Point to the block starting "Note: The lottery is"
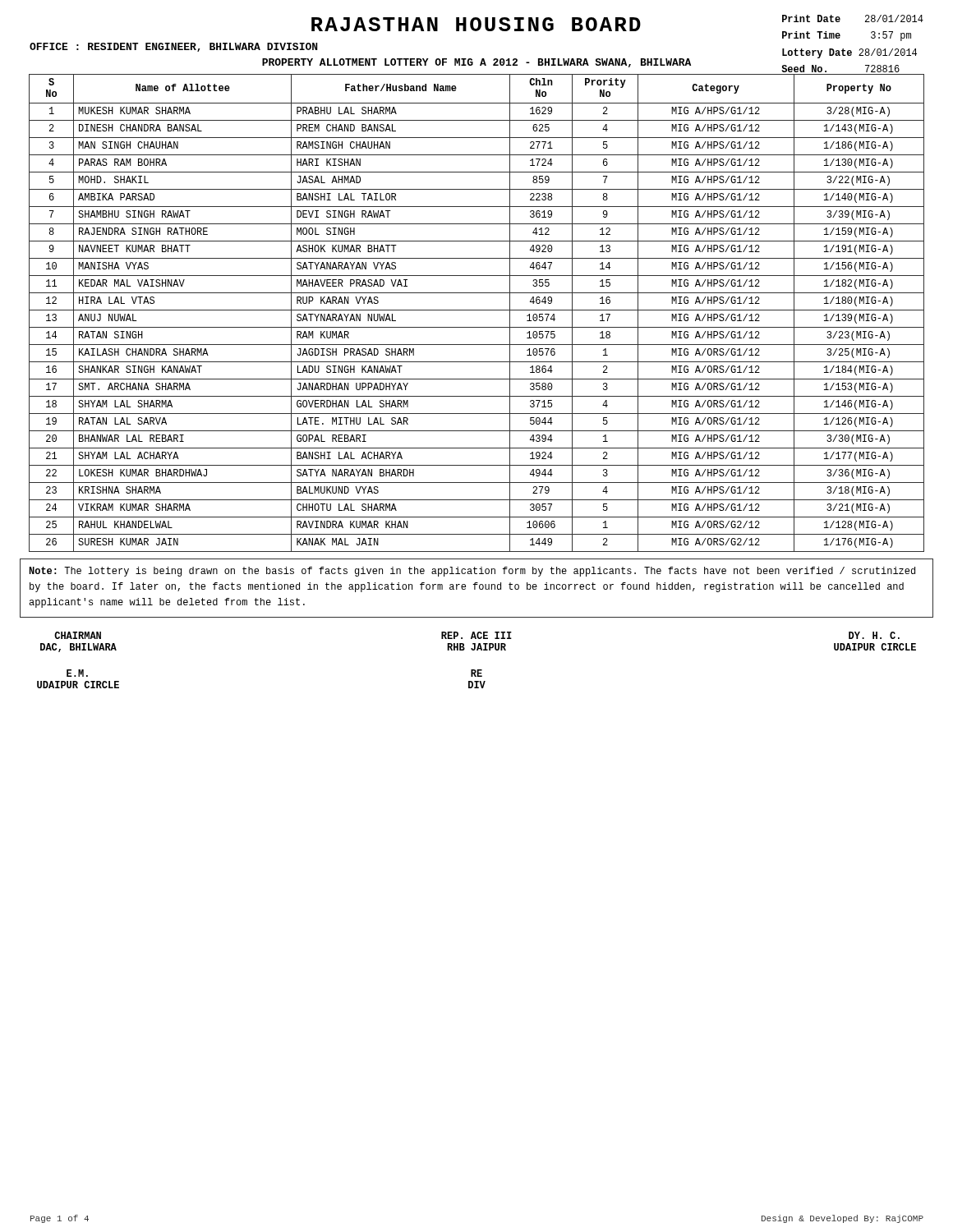Image resolution: width=953 pixels, height=1232 pixels. coord(472,587)
